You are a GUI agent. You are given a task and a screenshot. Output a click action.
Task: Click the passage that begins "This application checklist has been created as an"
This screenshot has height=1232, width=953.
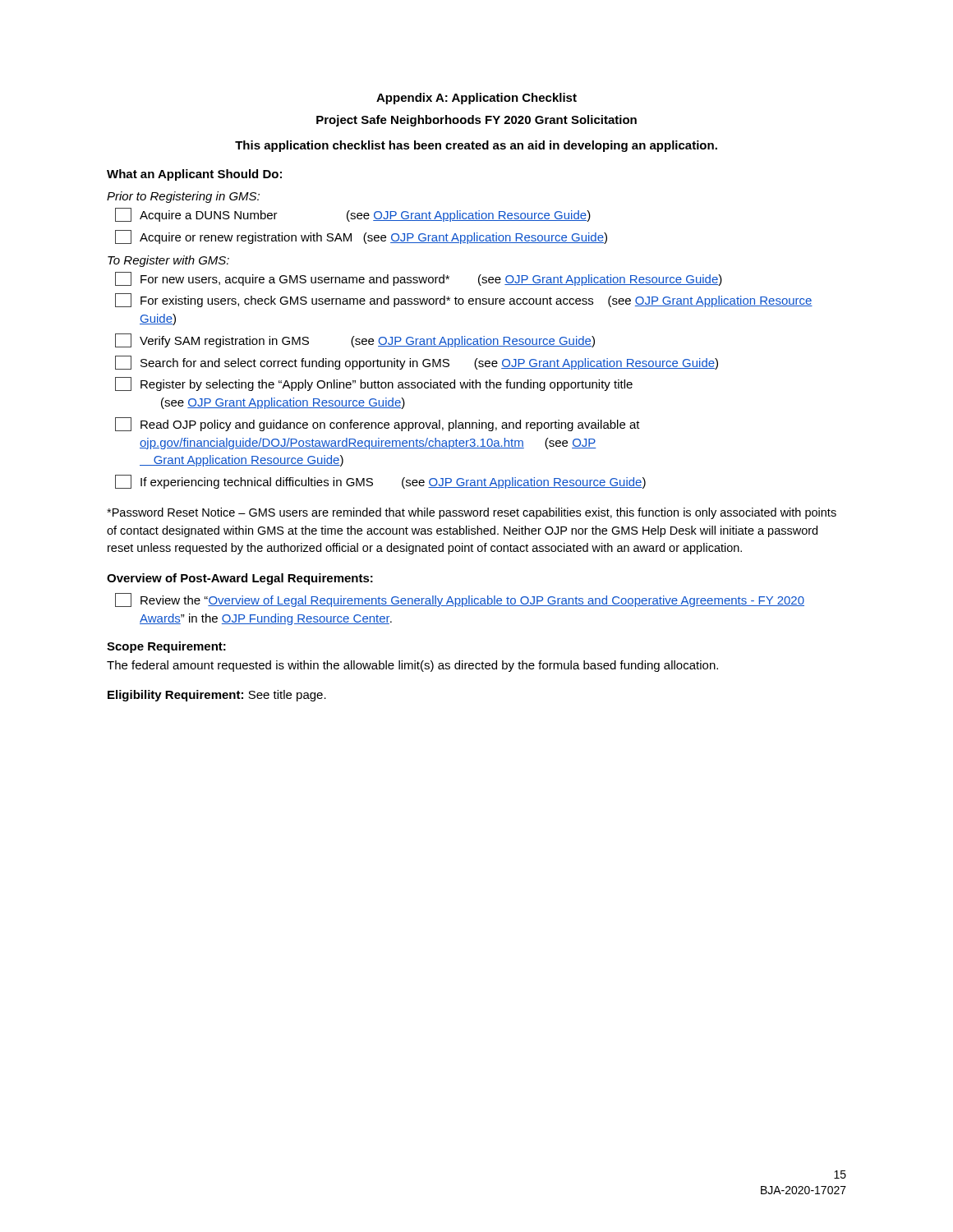tap(476, 145)
